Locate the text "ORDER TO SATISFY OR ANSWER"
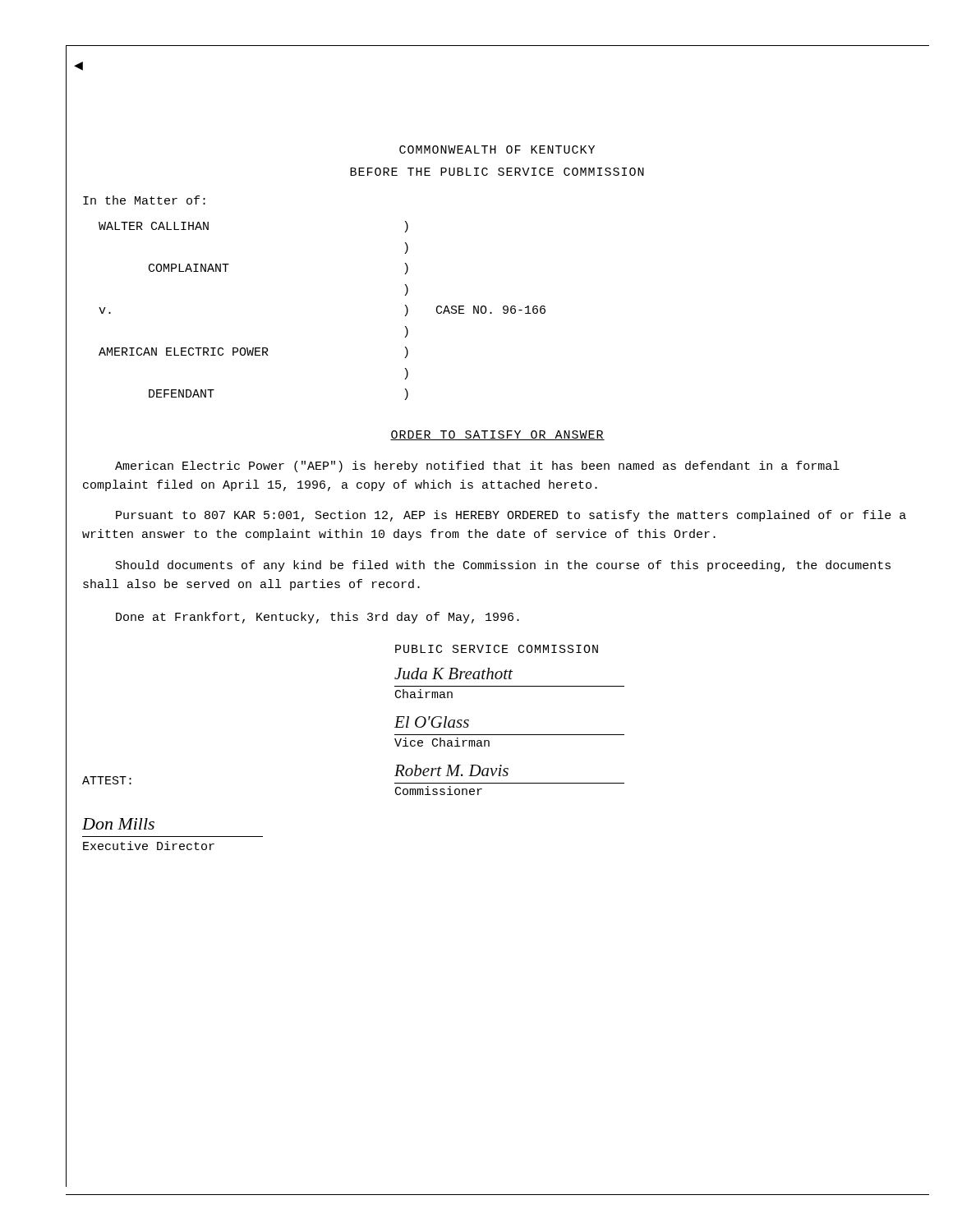Screen dimensions: 1232x962 point(497,435)
